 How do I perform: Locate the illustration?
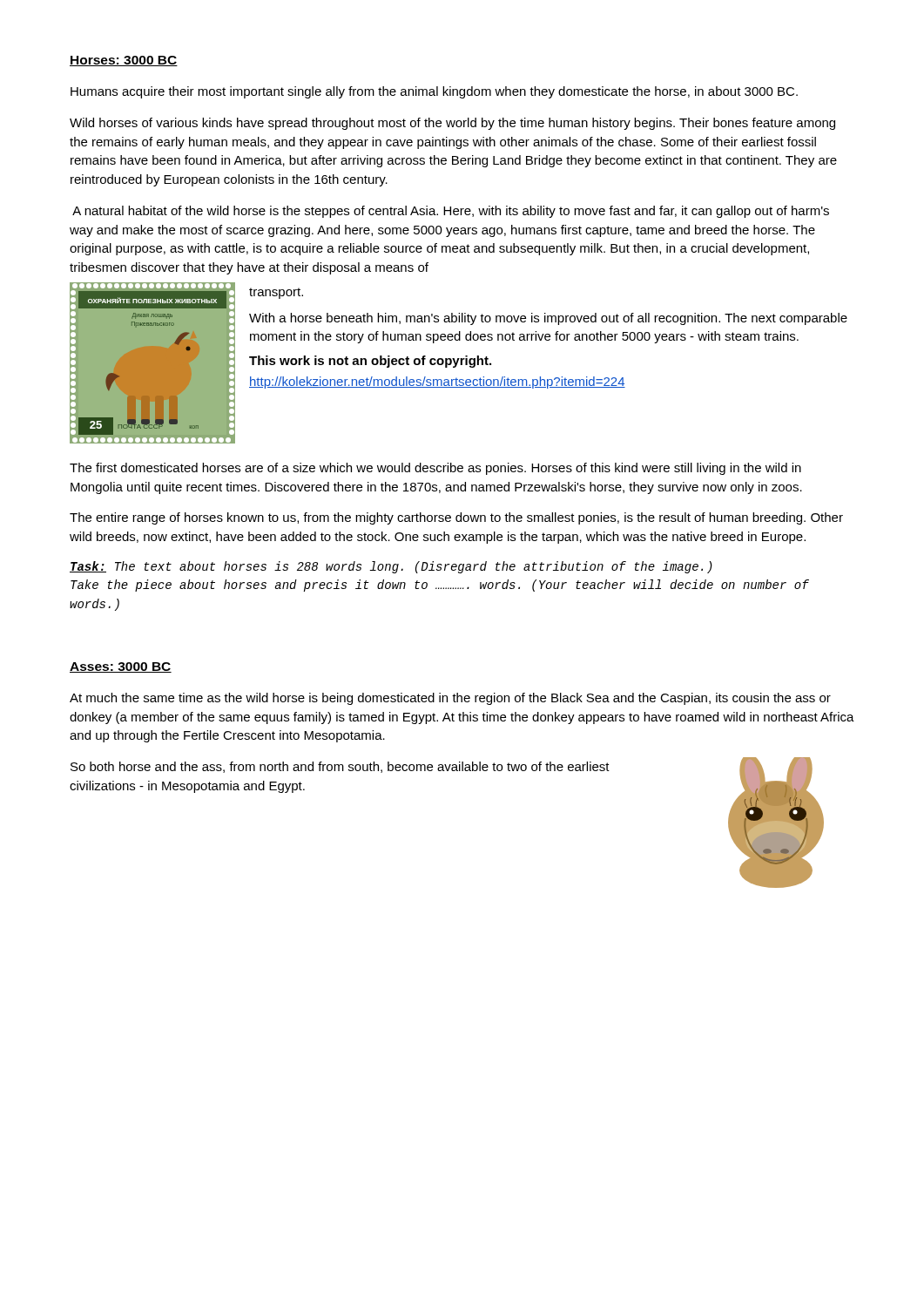774,826
